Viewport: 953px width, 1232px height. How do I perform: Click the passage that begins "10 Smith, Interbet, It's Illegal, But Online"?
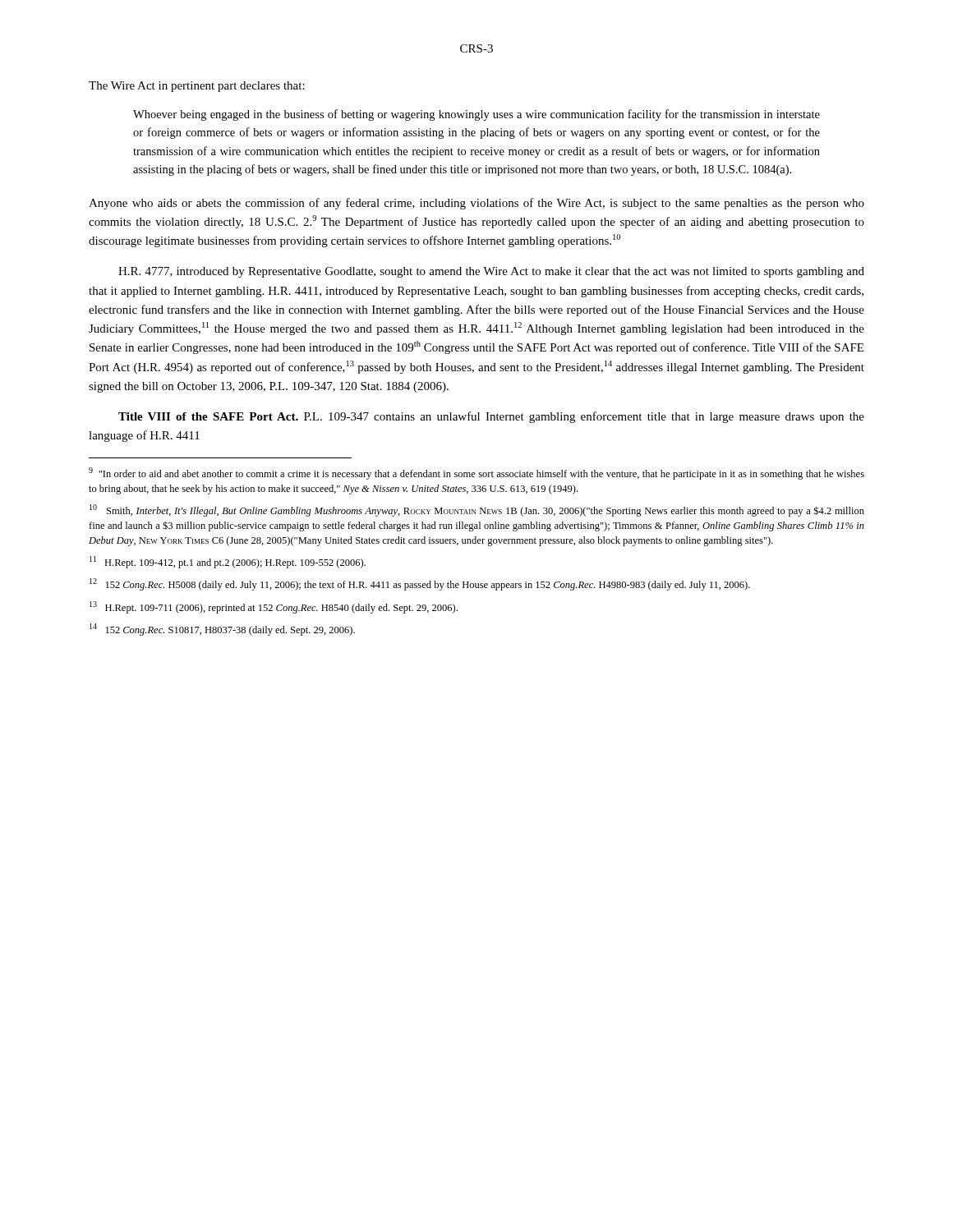click(476, 525)
